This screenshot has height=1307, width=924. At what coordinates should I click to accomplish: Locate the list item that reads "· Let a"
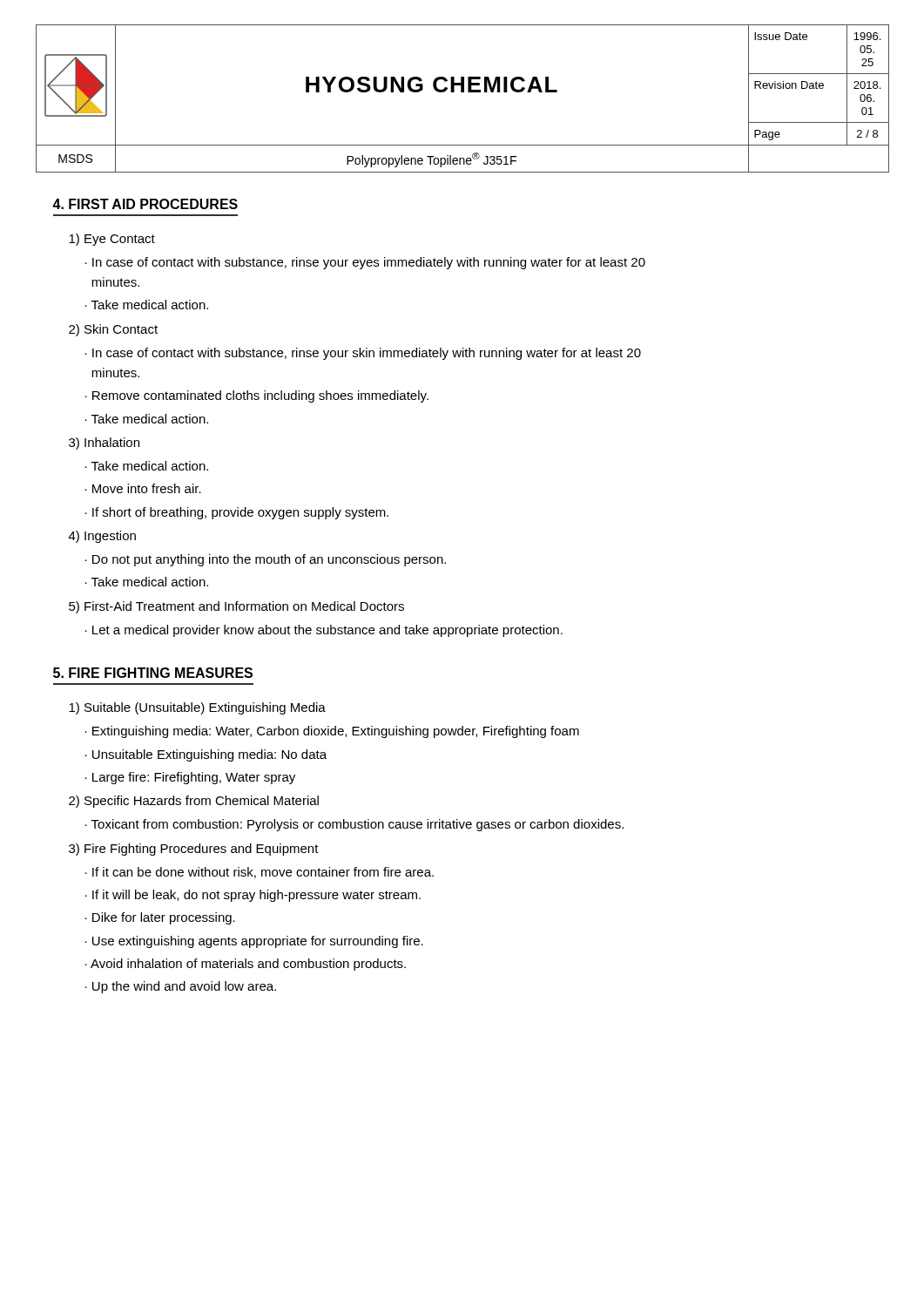(324, 629)
